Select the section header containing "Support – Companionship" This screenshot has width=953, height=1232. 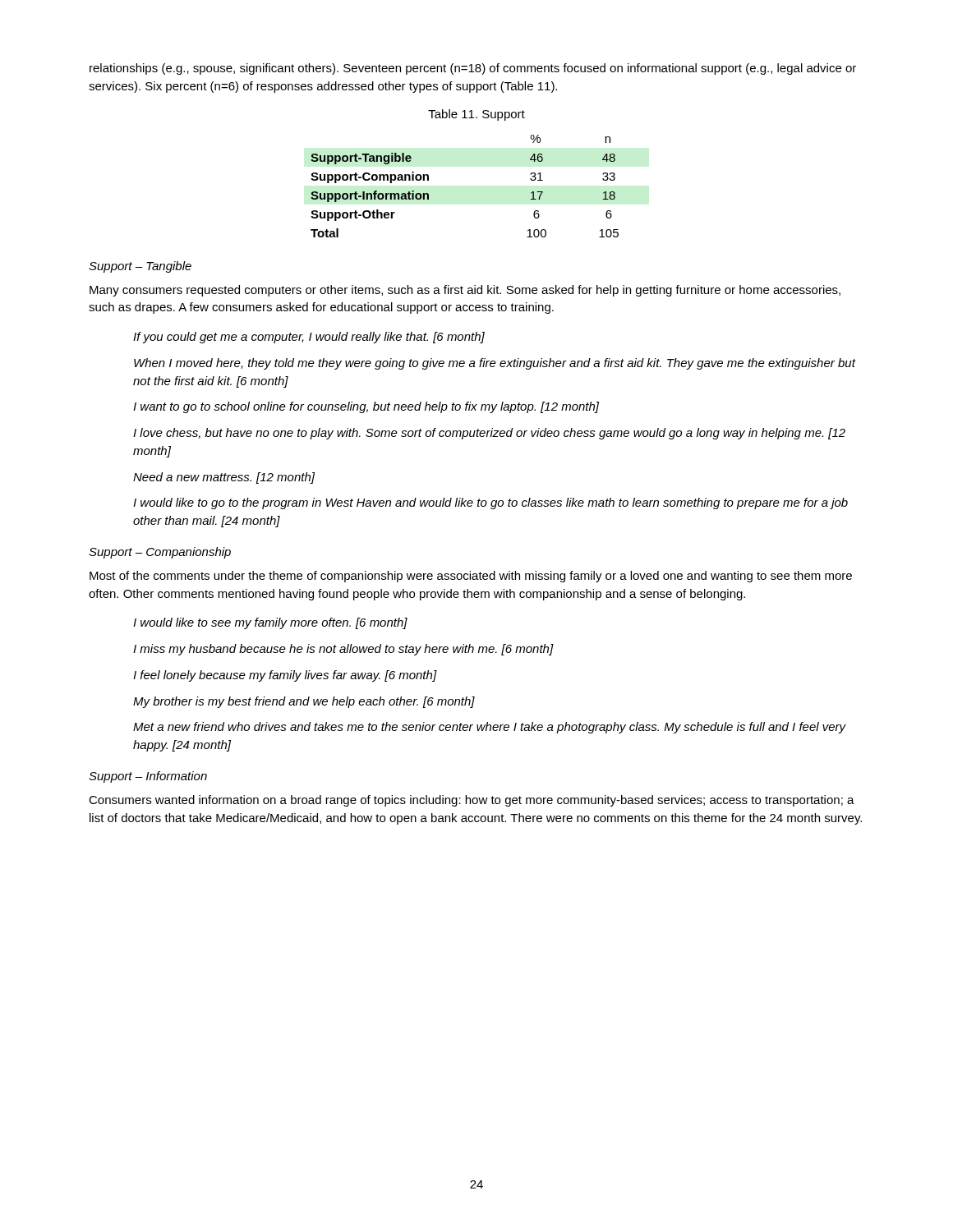(160, 551)
